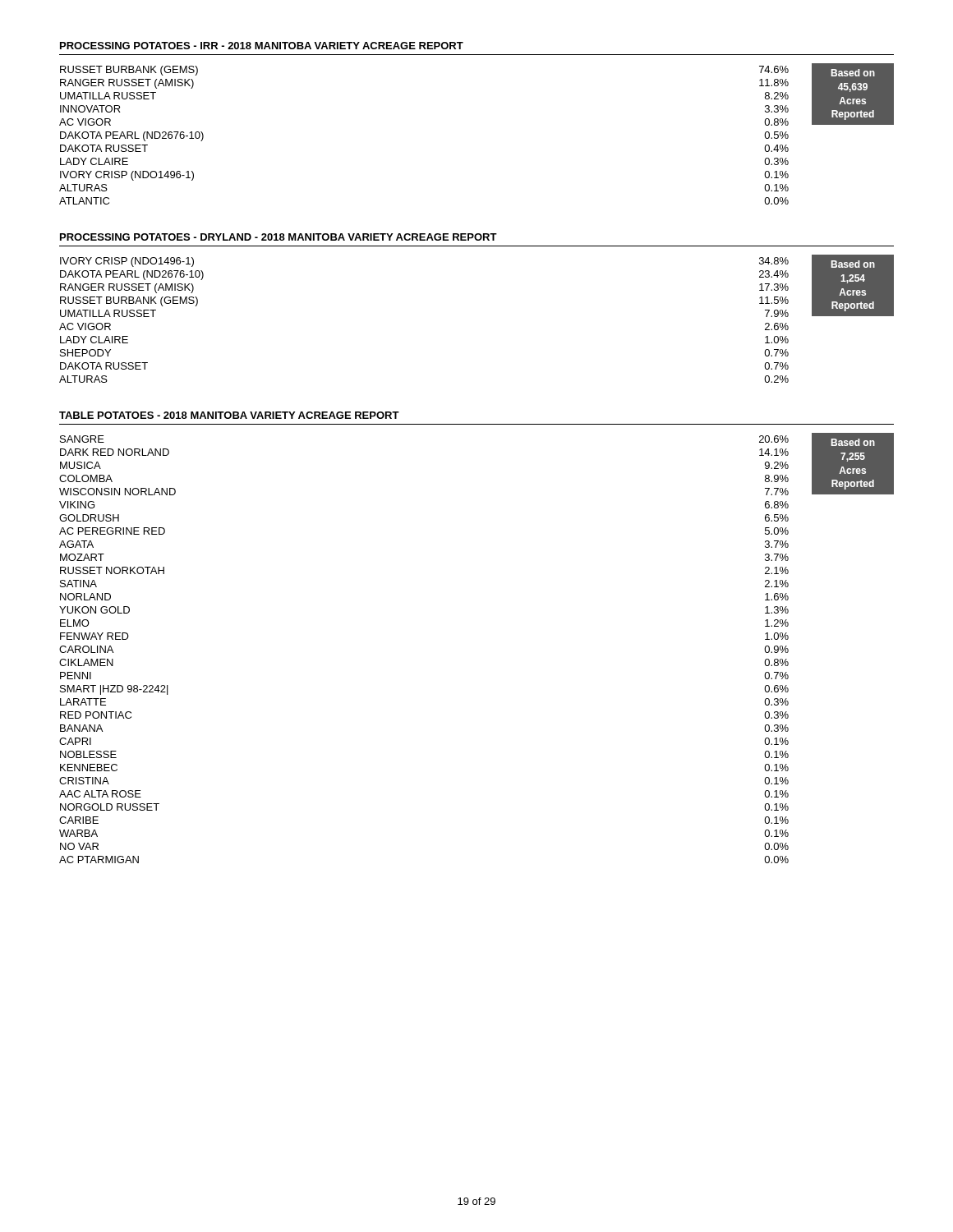Click on the block starting "TABLE POTATOES - 2018 MANITOBA VARIETY ACREAGE REPORT"
This screenshot has width=953, height=1232.
229,415
